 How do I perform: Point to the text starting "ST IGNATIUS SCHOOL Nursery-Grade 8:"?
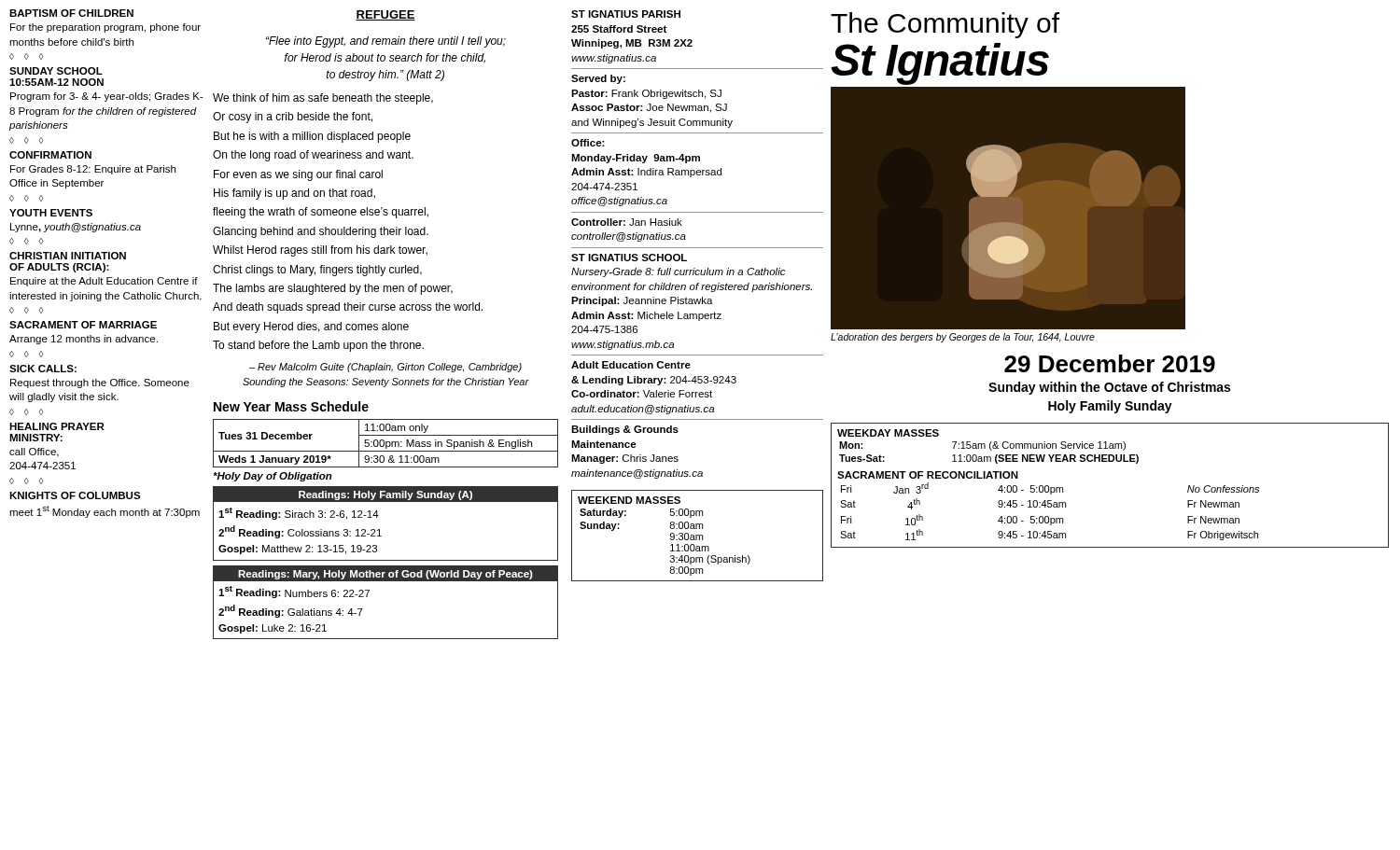pos(697,301)
